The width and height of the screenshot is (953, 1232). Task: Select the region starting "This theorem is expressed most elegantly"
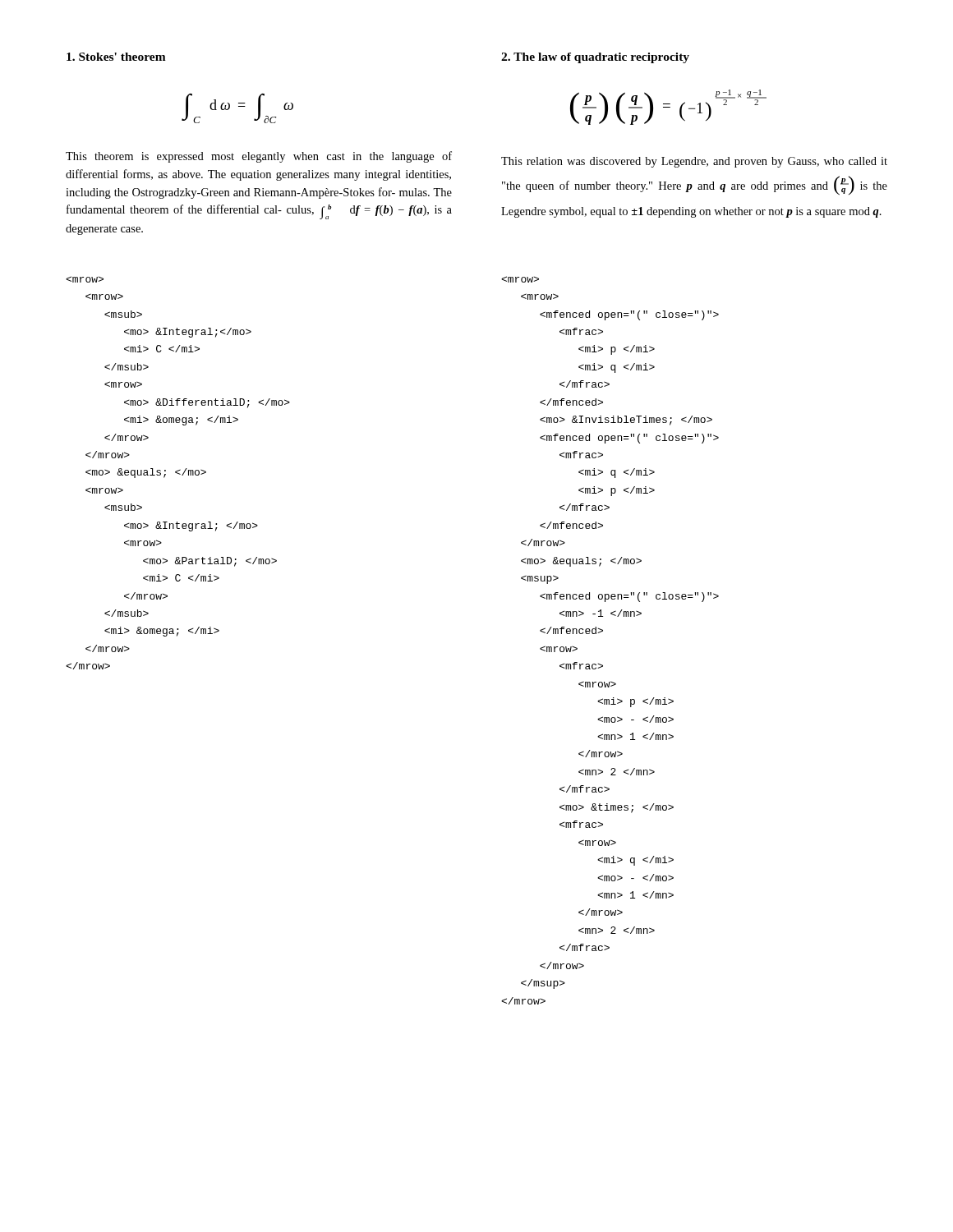click(x=259, y=192)
